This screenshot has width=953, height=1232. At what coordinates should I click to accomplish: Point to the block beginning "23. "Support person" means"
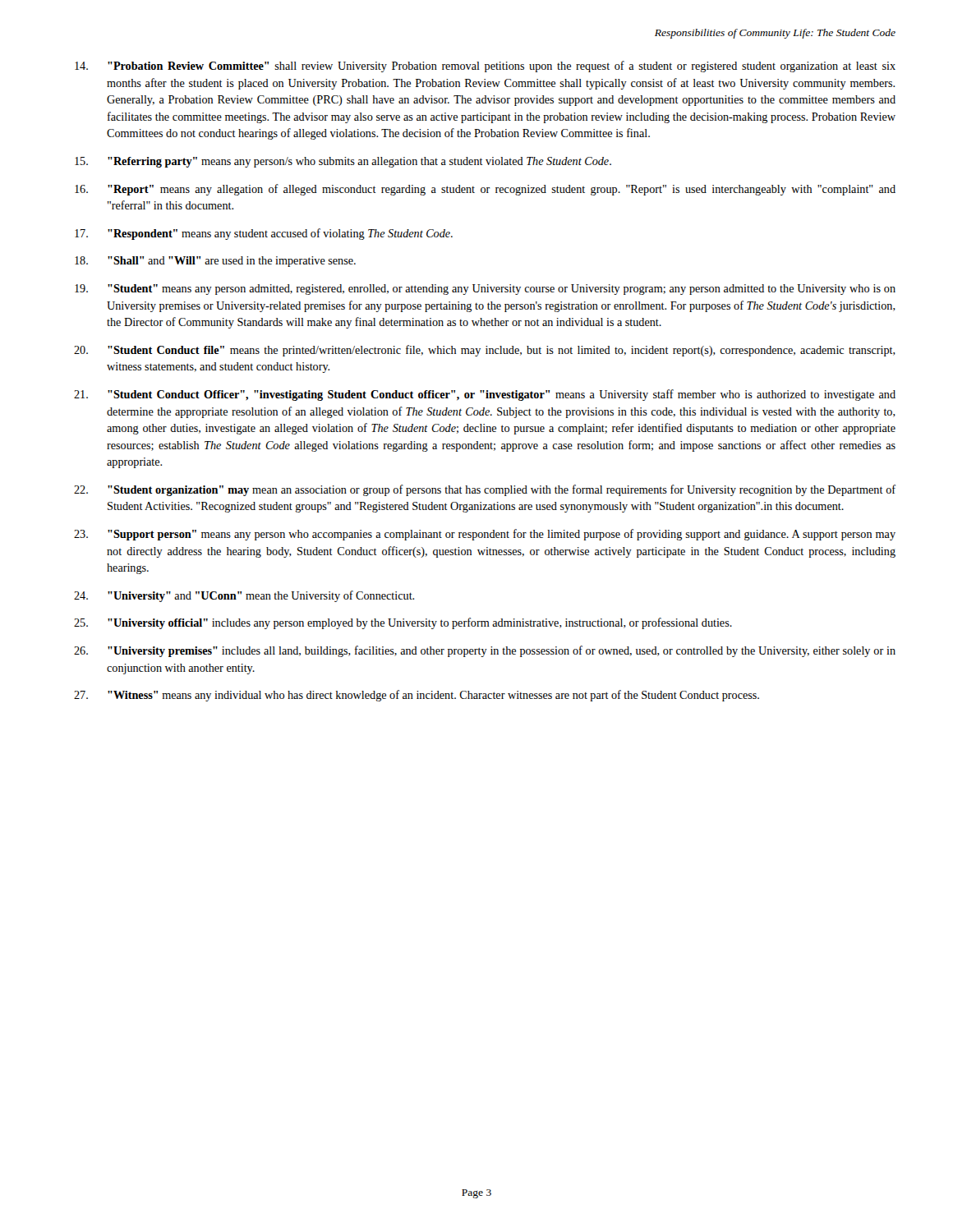[485, 551]
